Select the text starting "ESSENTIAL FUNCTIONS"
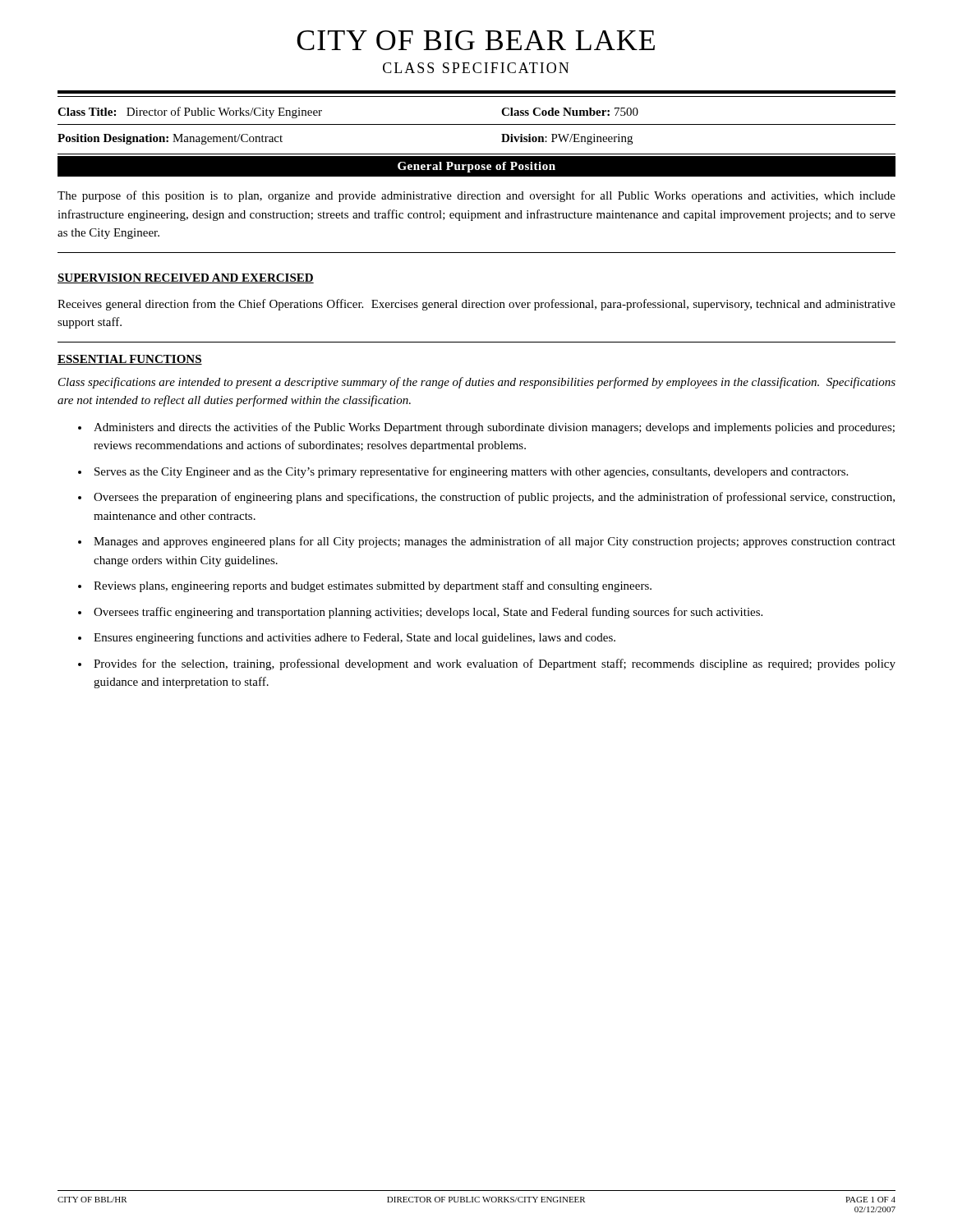Image resolution: width=953 pixels, height=1232 pixels. [130, 359]
